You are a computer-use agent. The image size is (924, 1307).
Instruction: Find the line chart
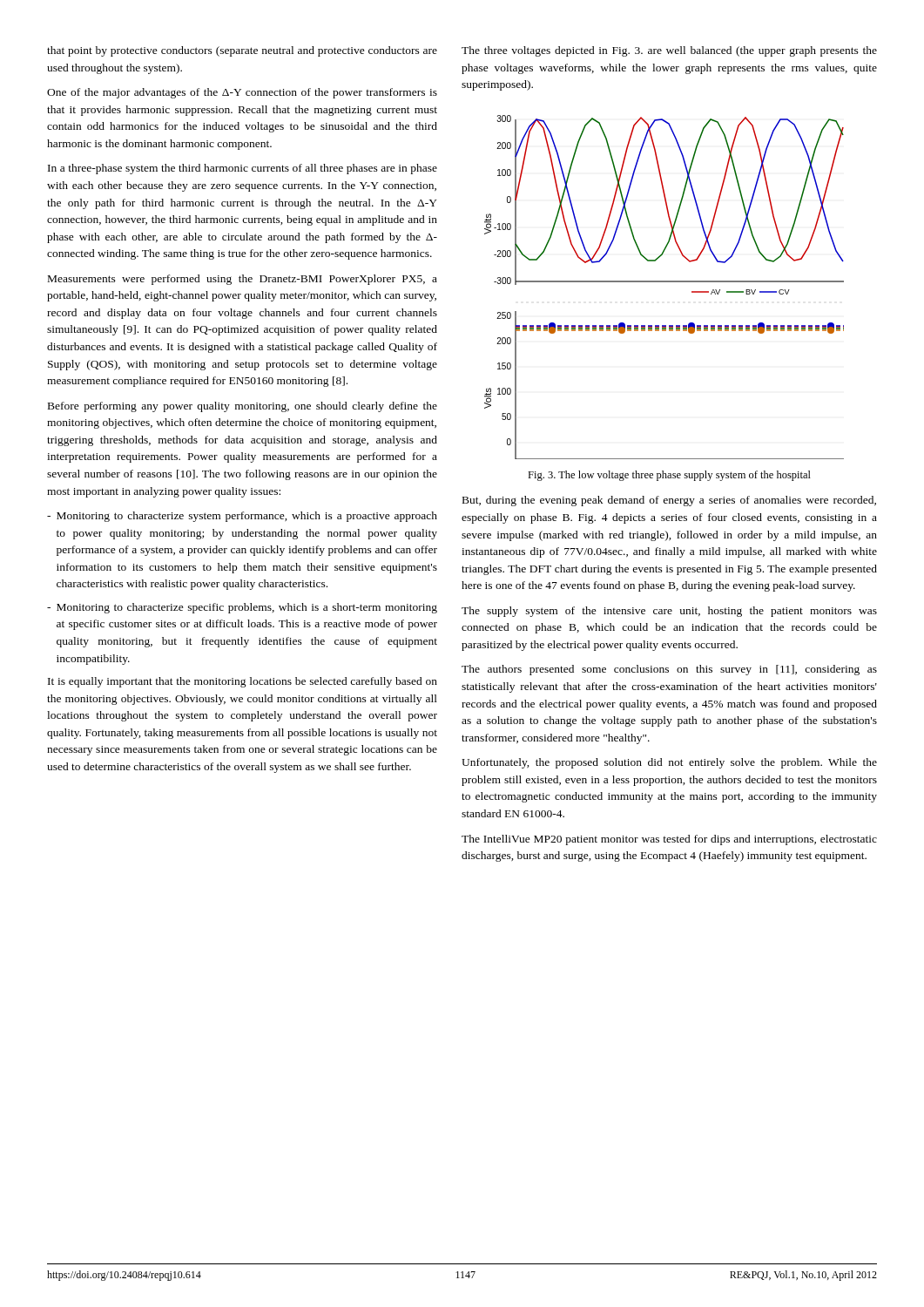(669, 283)
